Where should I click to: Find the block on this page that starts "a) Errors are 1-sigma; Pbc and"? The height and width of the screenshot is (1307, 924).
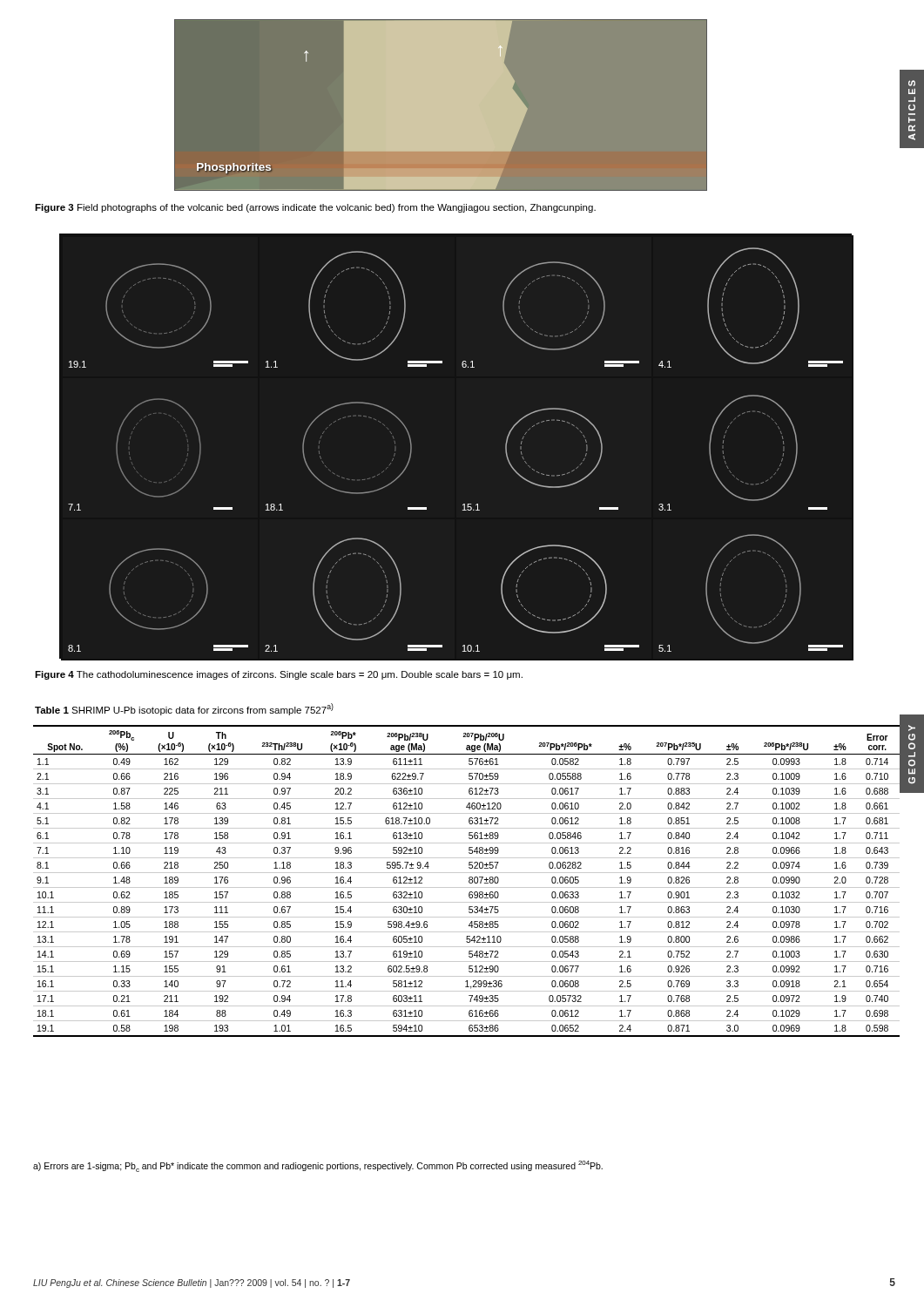[x=318, y=1166]
